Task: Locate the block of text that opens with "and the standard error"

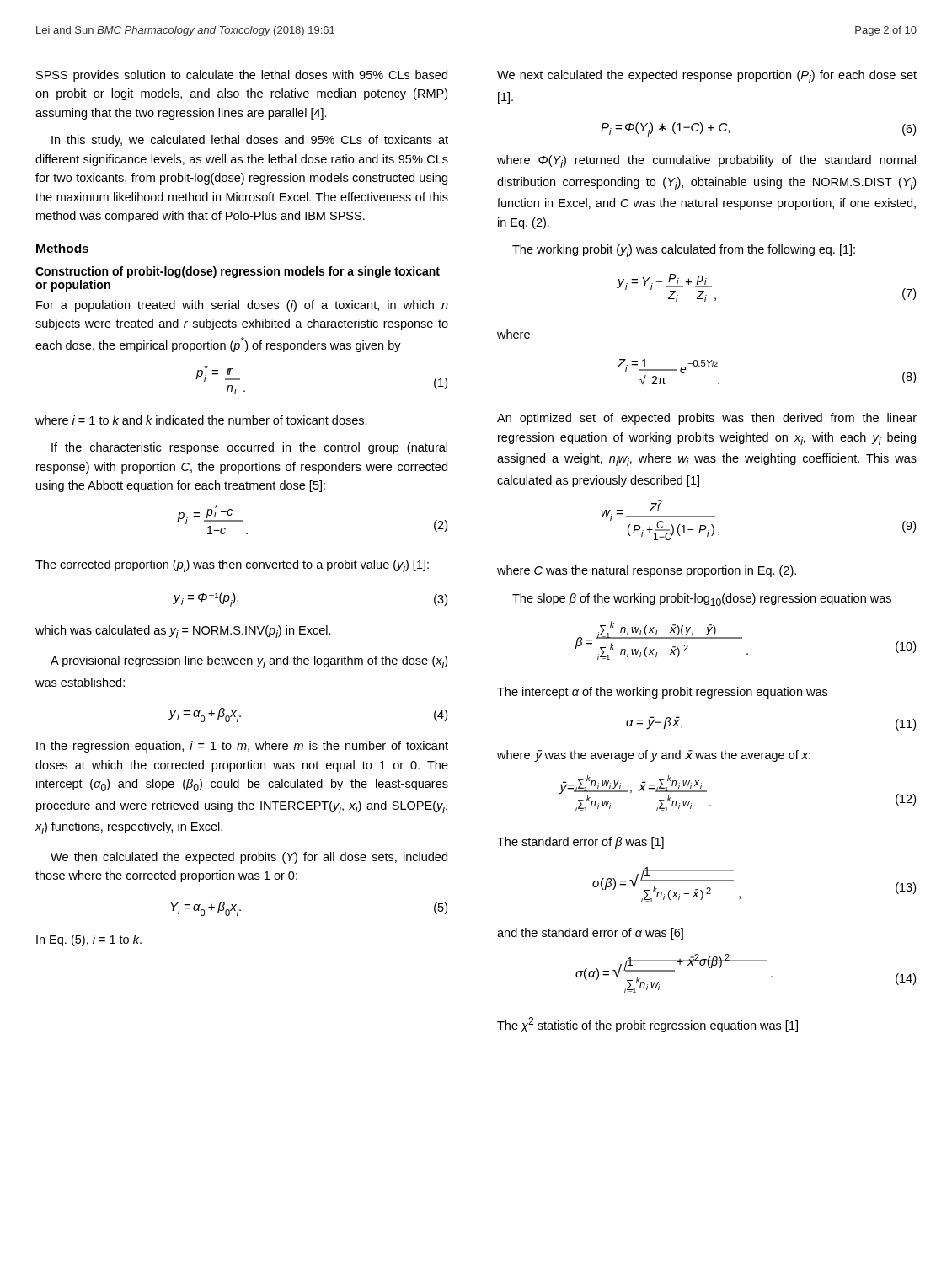Action: pos(590,934)
